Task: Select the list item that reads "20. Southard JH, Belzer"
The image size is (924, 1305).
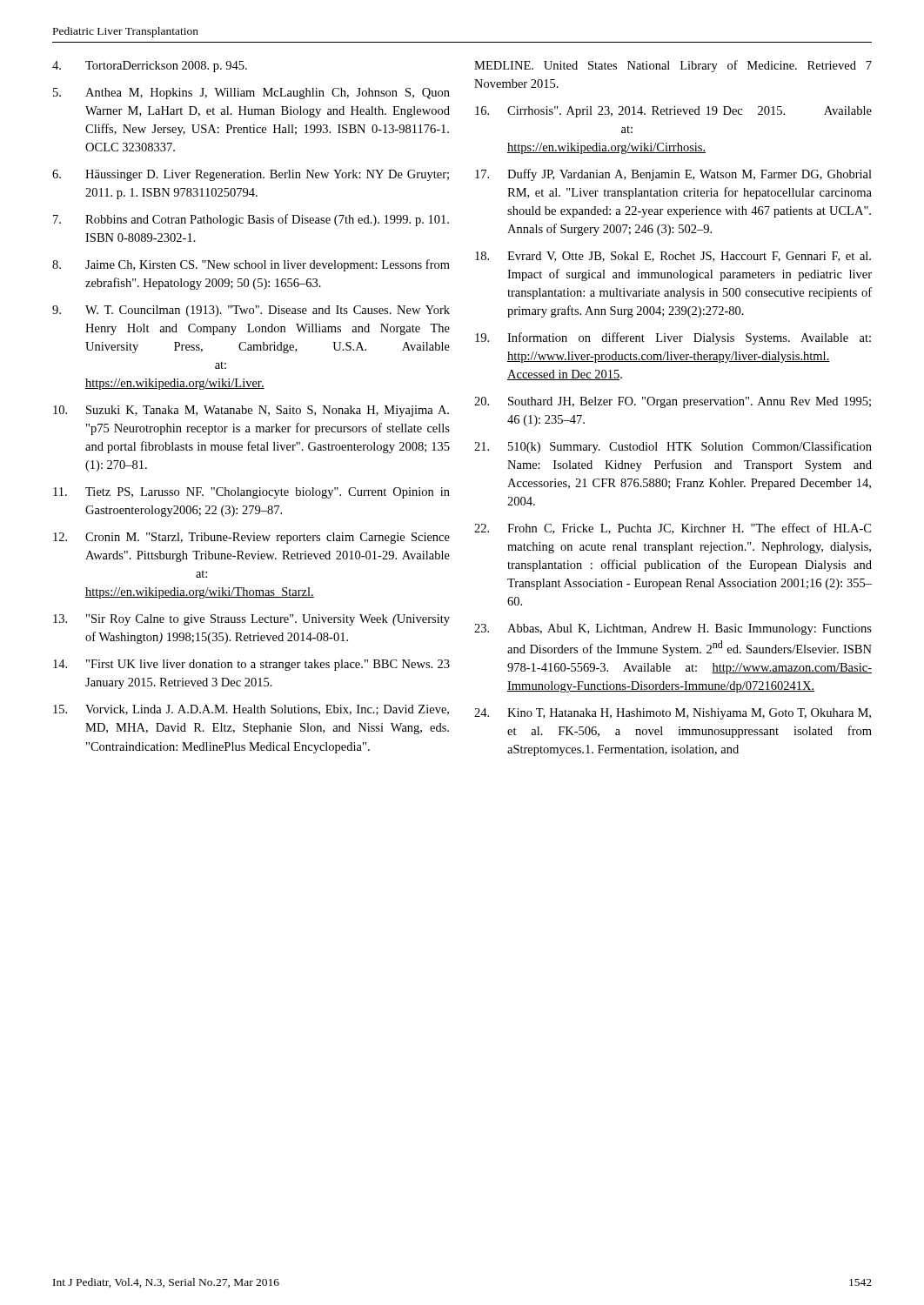Action: (673, 411)
